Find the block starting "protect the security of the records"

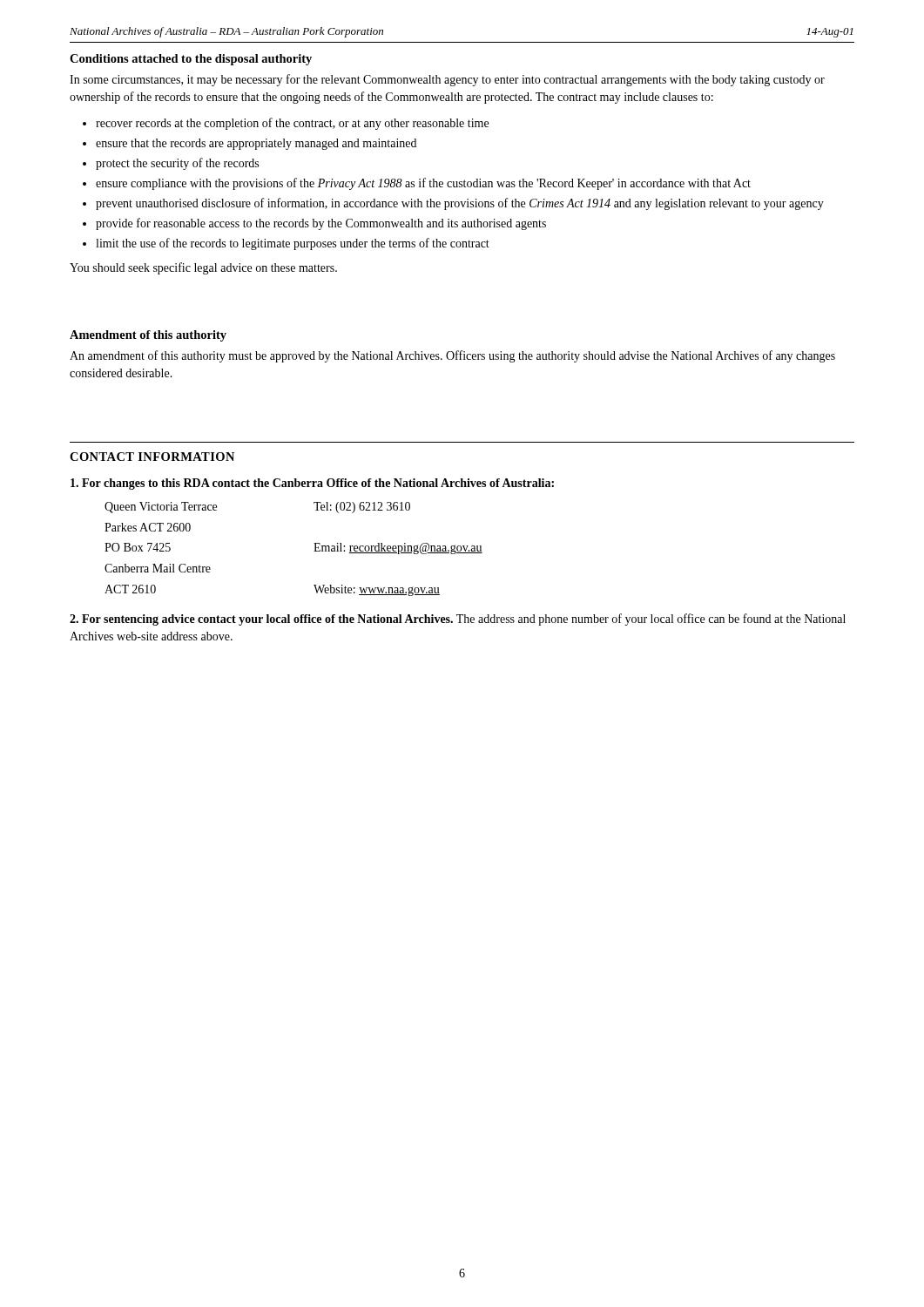pyautogui.click(x=178, y=163)
